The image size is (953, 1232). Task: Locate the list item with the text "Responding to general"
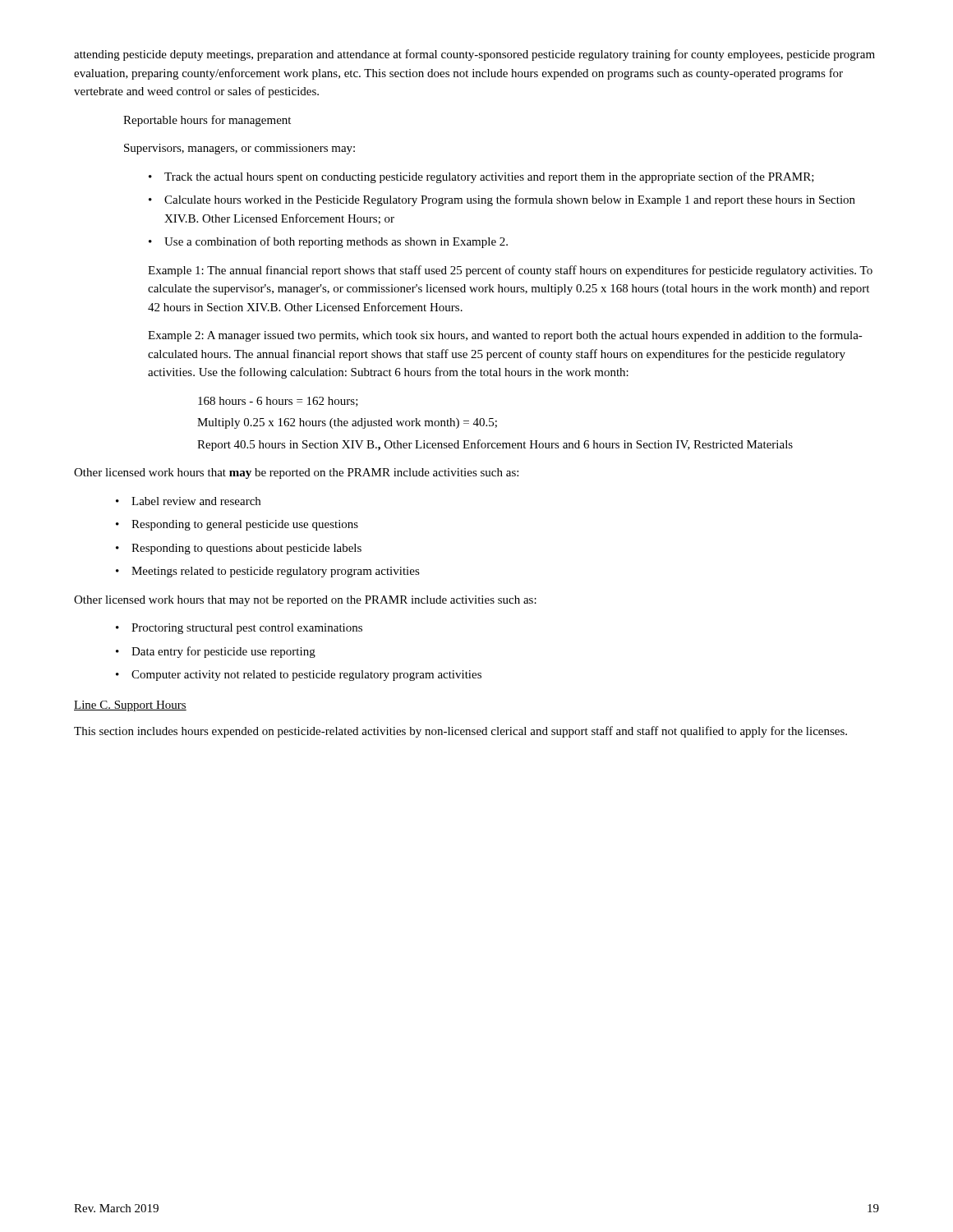245,524
